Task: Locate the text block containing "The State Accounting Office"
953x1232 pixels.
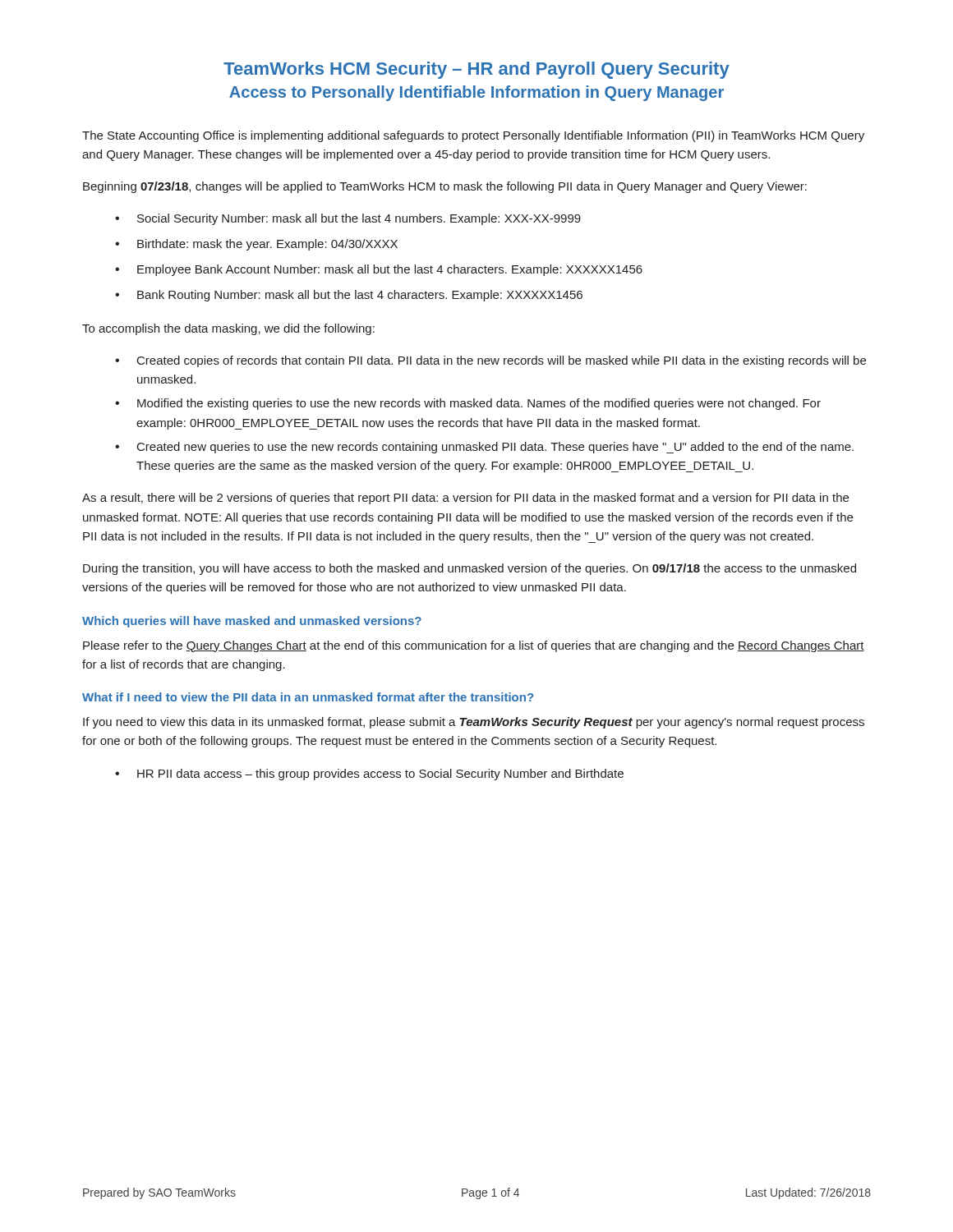Action: 473,144
